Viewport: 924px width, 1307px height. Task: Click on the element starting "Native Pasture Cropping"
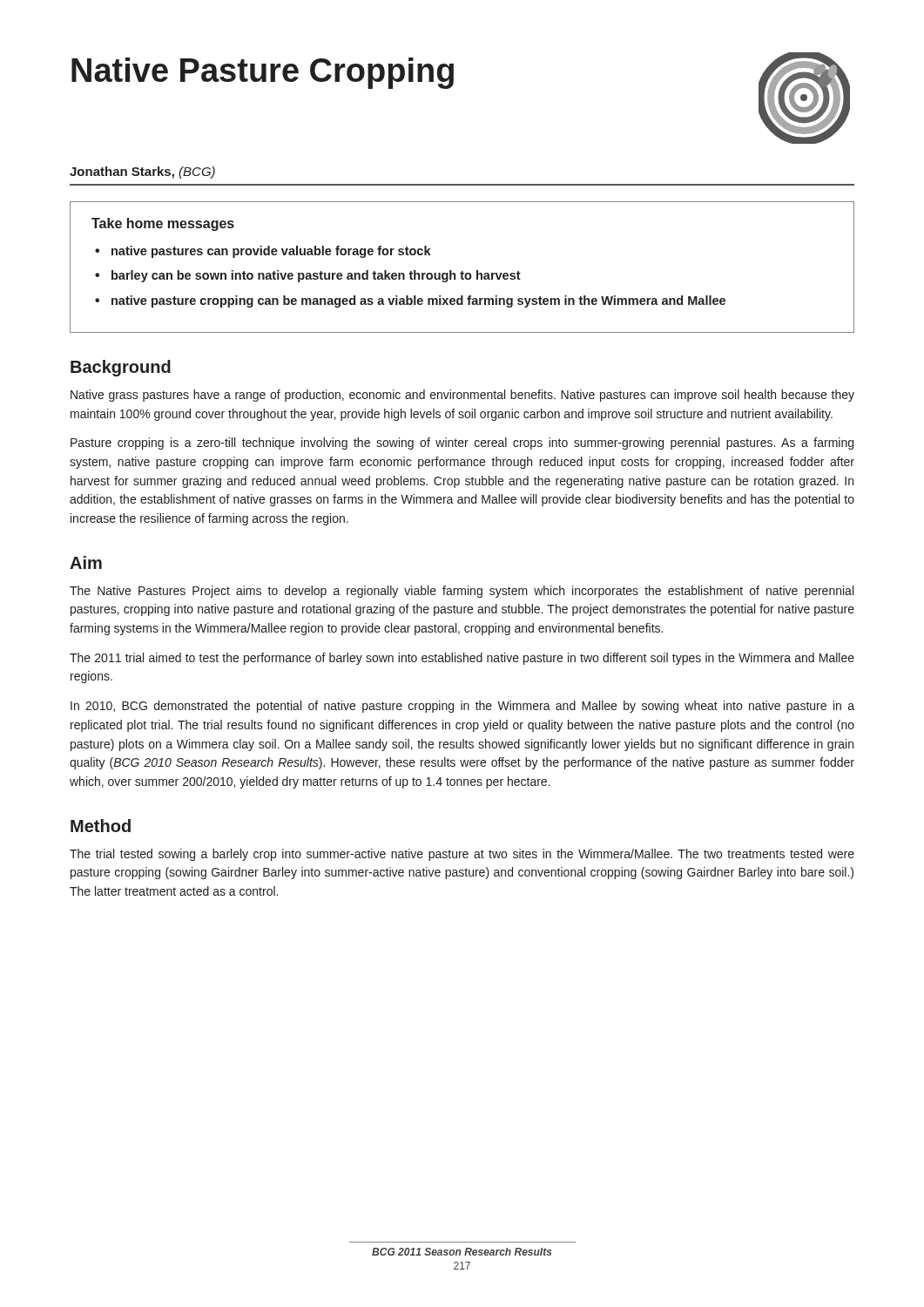pyautogui.click(x=263, y=71)
